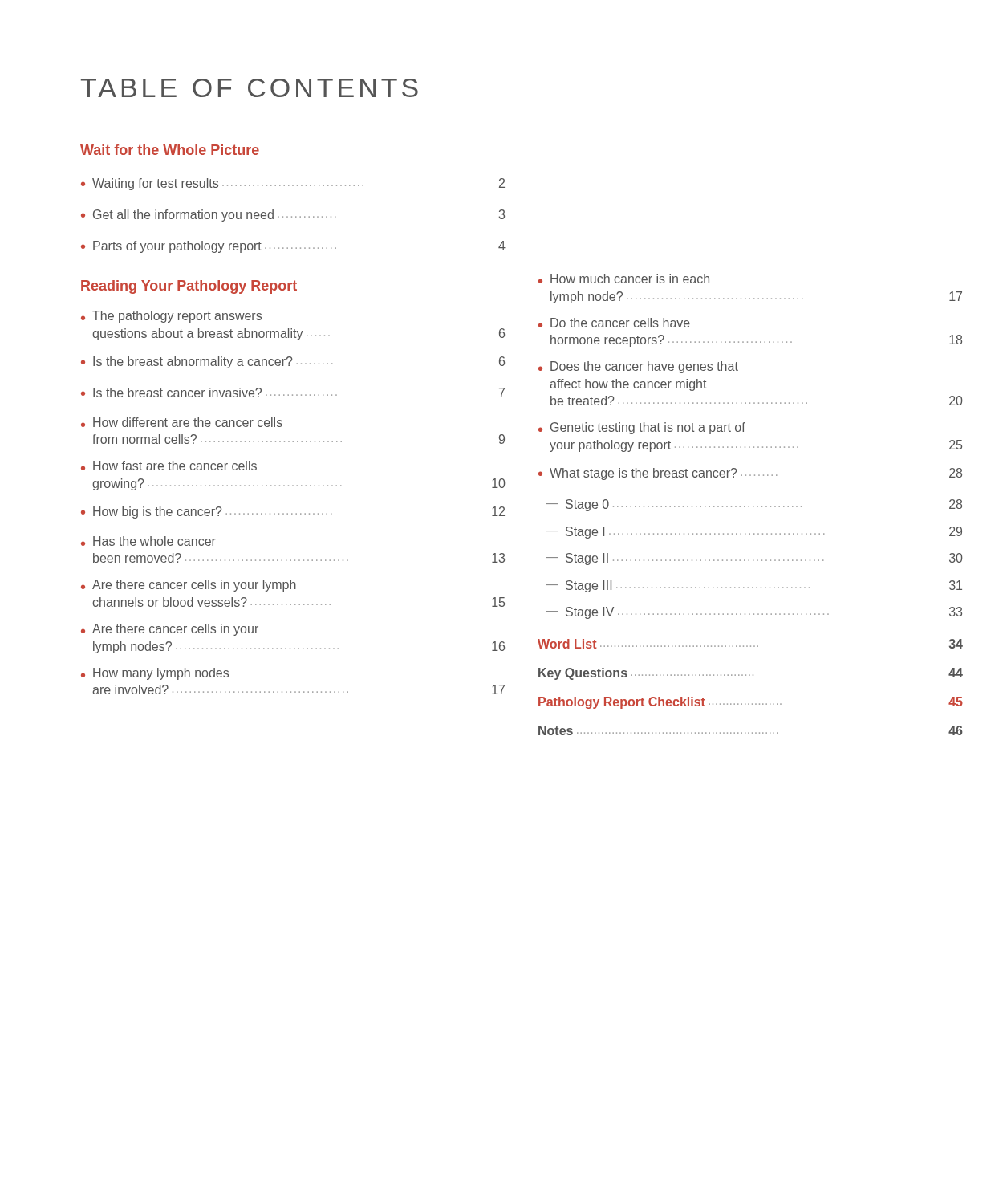Navigate to the element starting "• How different are the cancer cells from"
The height and width of the screenshot is (1204, 1003).
coord(293,431)
